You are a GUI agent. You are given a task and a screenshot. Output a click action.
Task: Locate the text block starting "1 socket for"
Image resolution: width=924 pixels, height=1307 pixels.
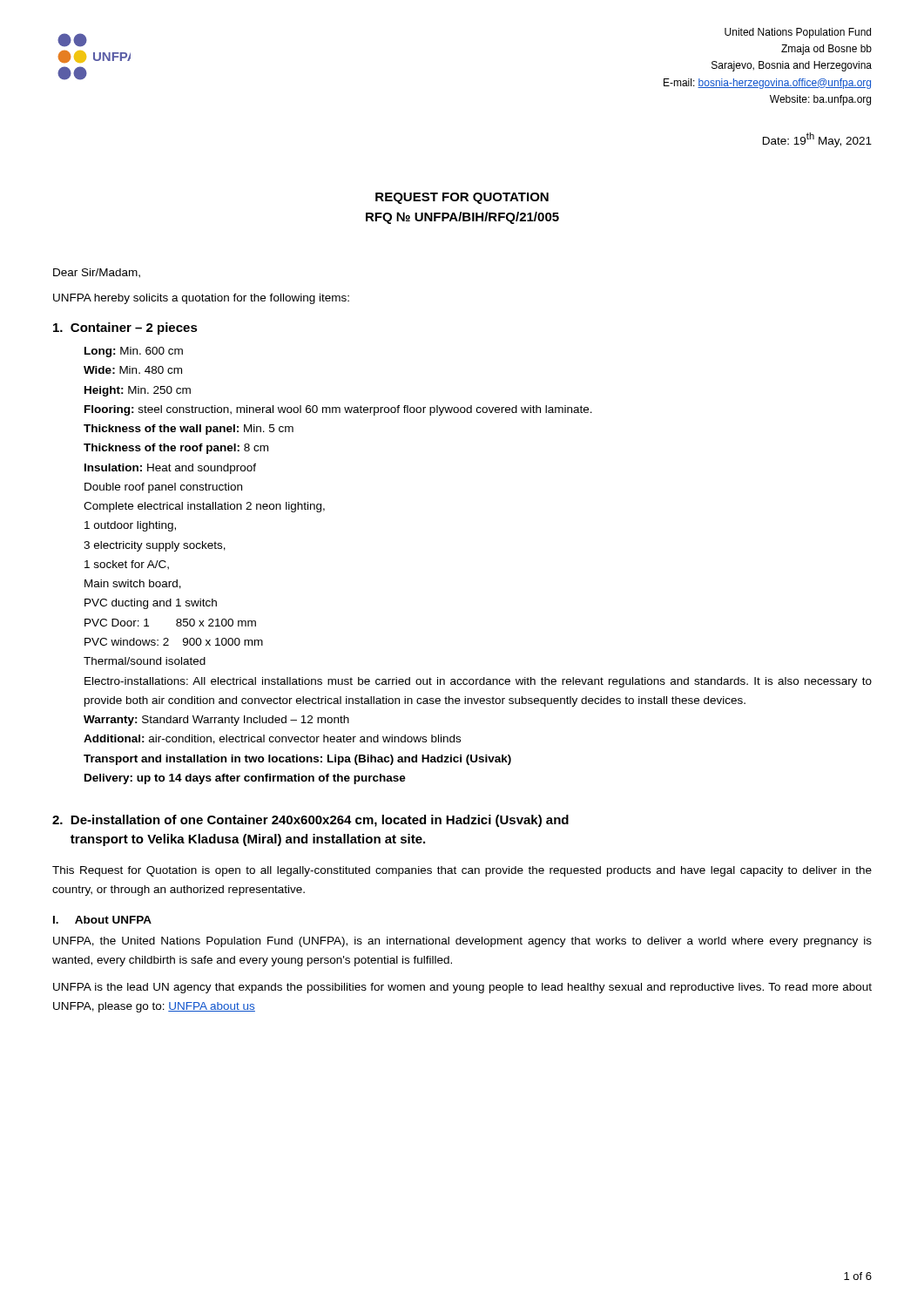(127, 565)
